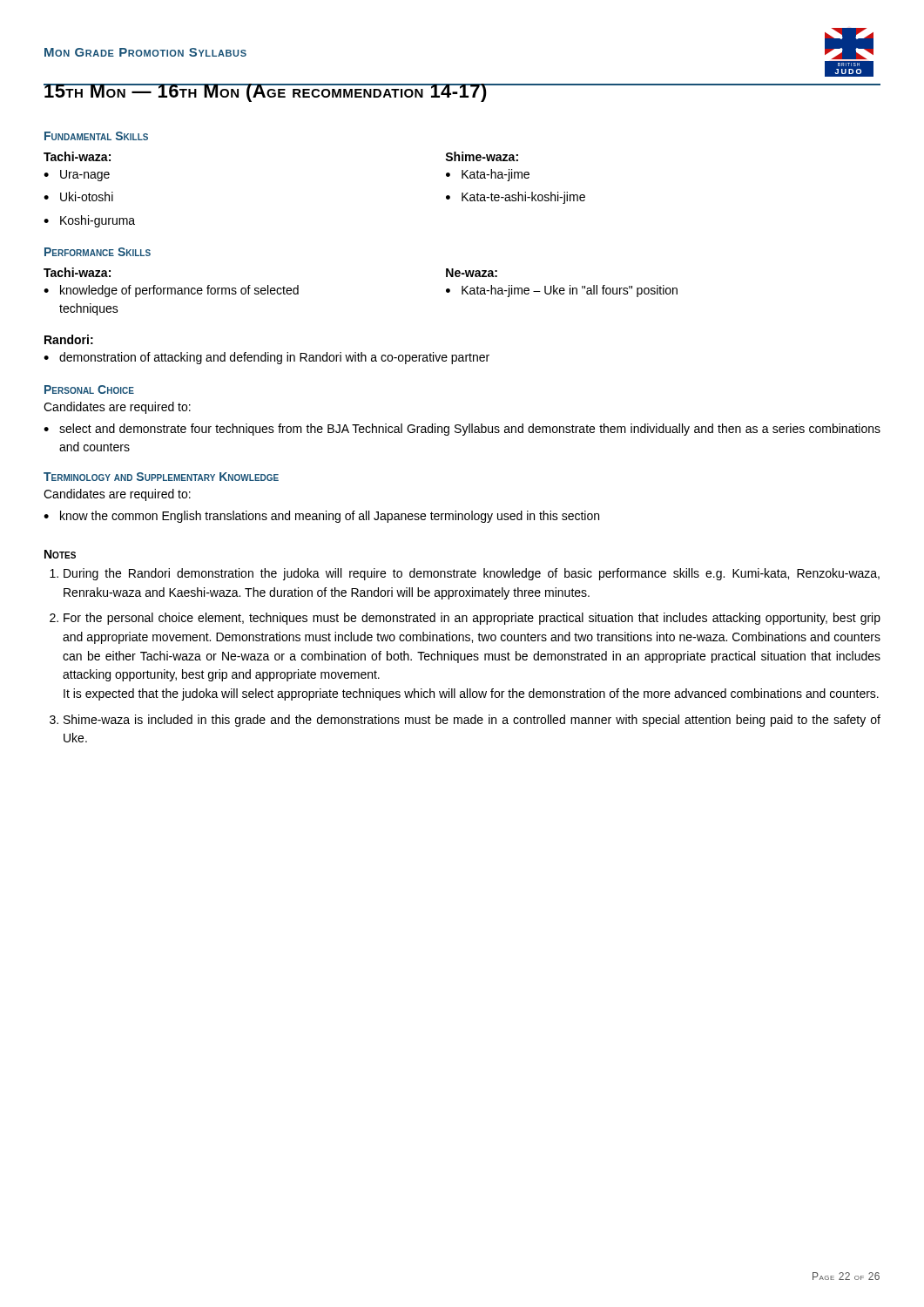
Task: Point to "Personal Choice"
Action: point(89,389)
